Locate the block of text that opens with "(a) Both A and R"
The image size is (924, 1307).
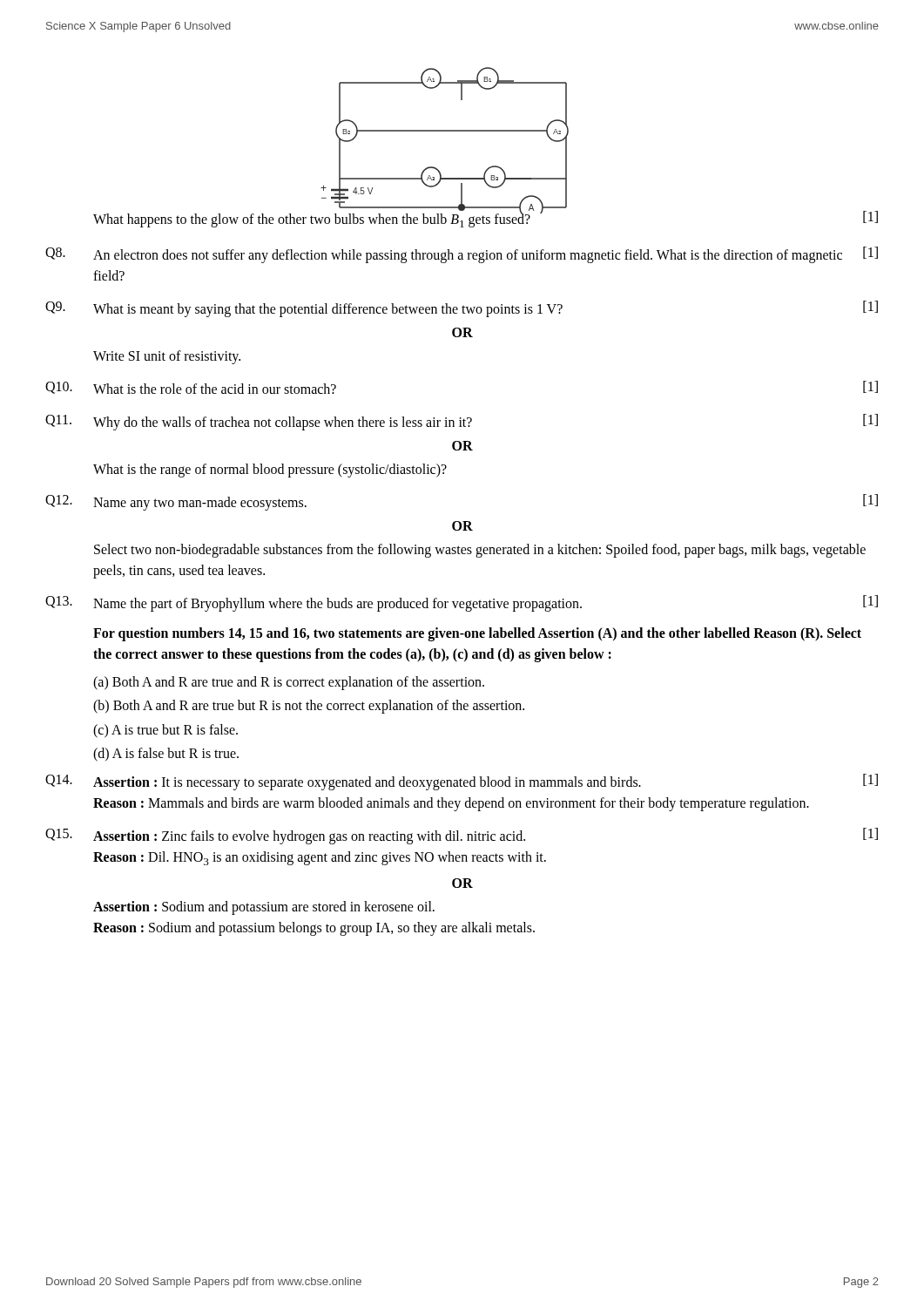click(309, 717)
